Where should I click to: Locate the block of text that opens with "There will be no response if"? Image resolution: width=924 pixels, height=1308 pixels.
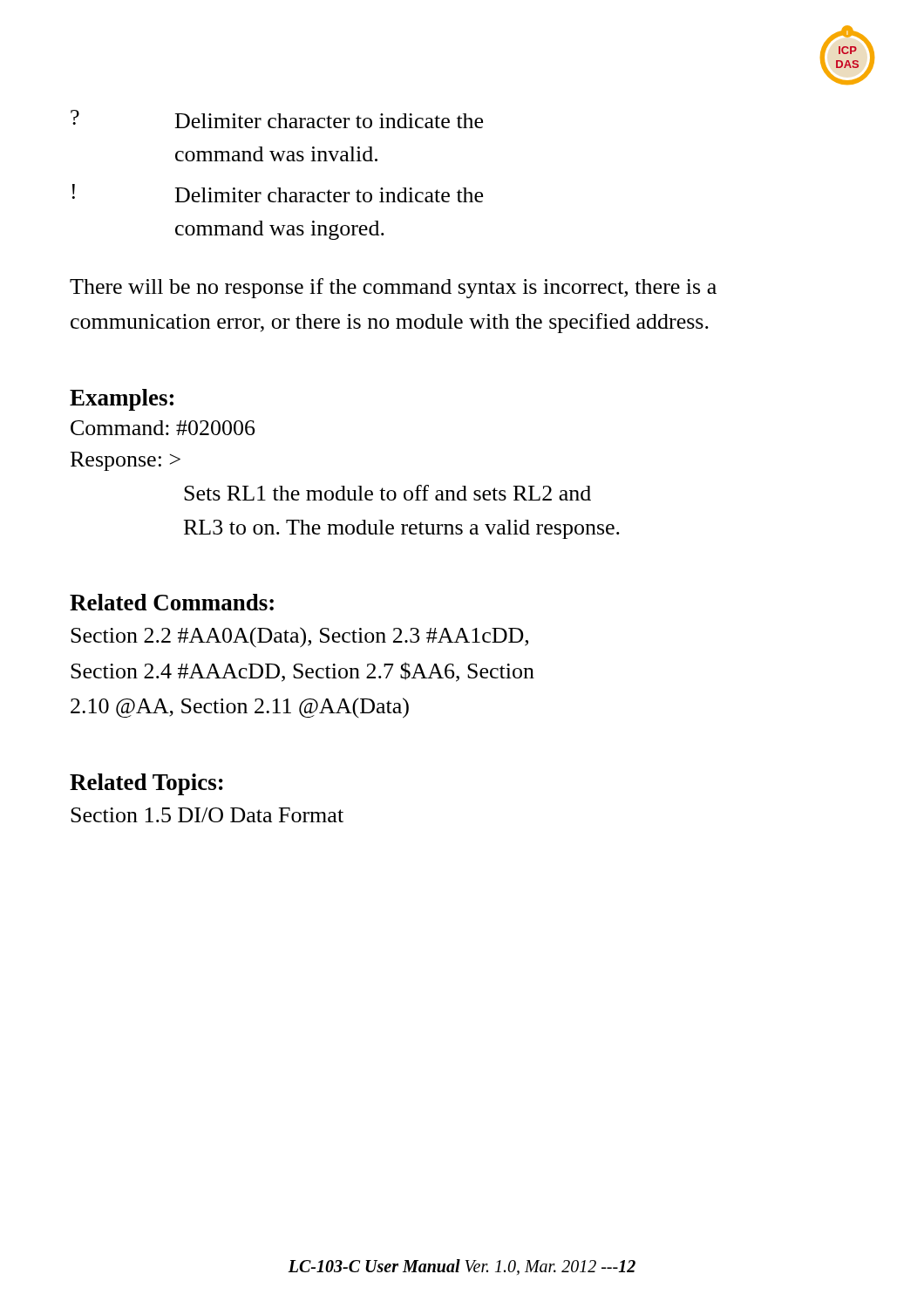click(393, 304)
